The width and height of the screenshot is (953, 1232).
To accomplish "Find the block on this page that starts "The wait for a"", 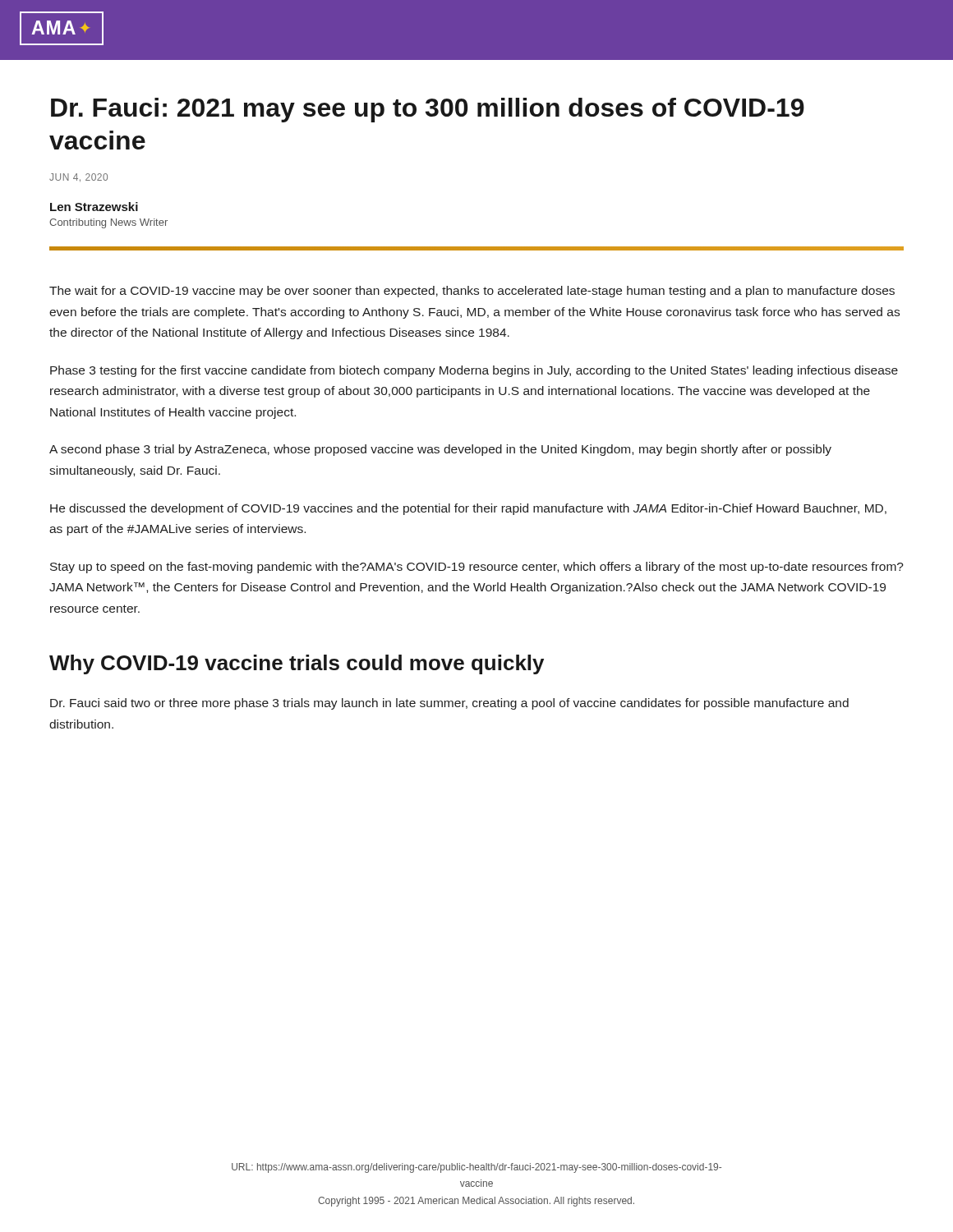I will 475,311.
